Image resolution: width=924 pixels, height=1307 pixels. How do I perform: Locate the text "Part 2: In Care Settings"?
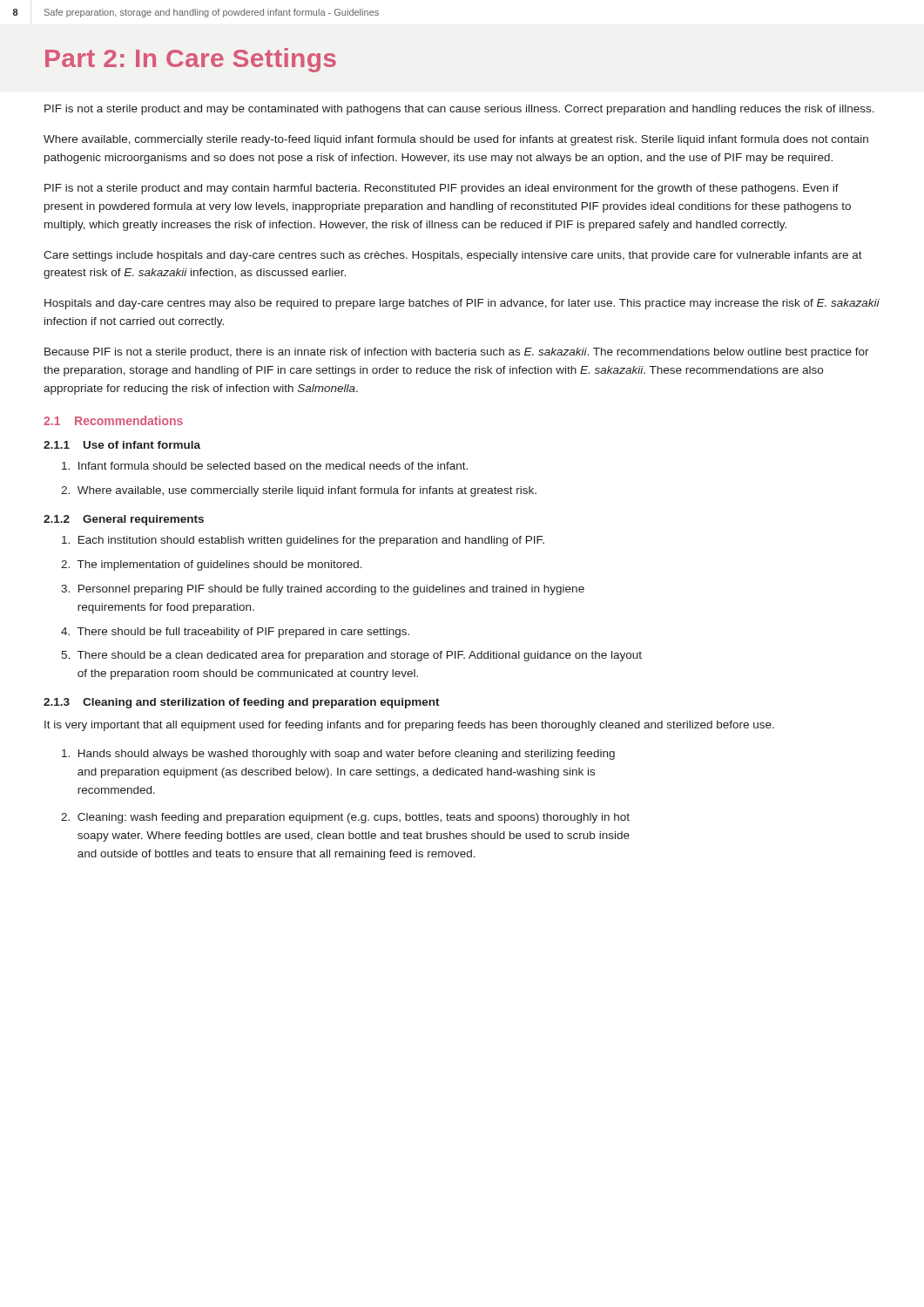point(191,60)
